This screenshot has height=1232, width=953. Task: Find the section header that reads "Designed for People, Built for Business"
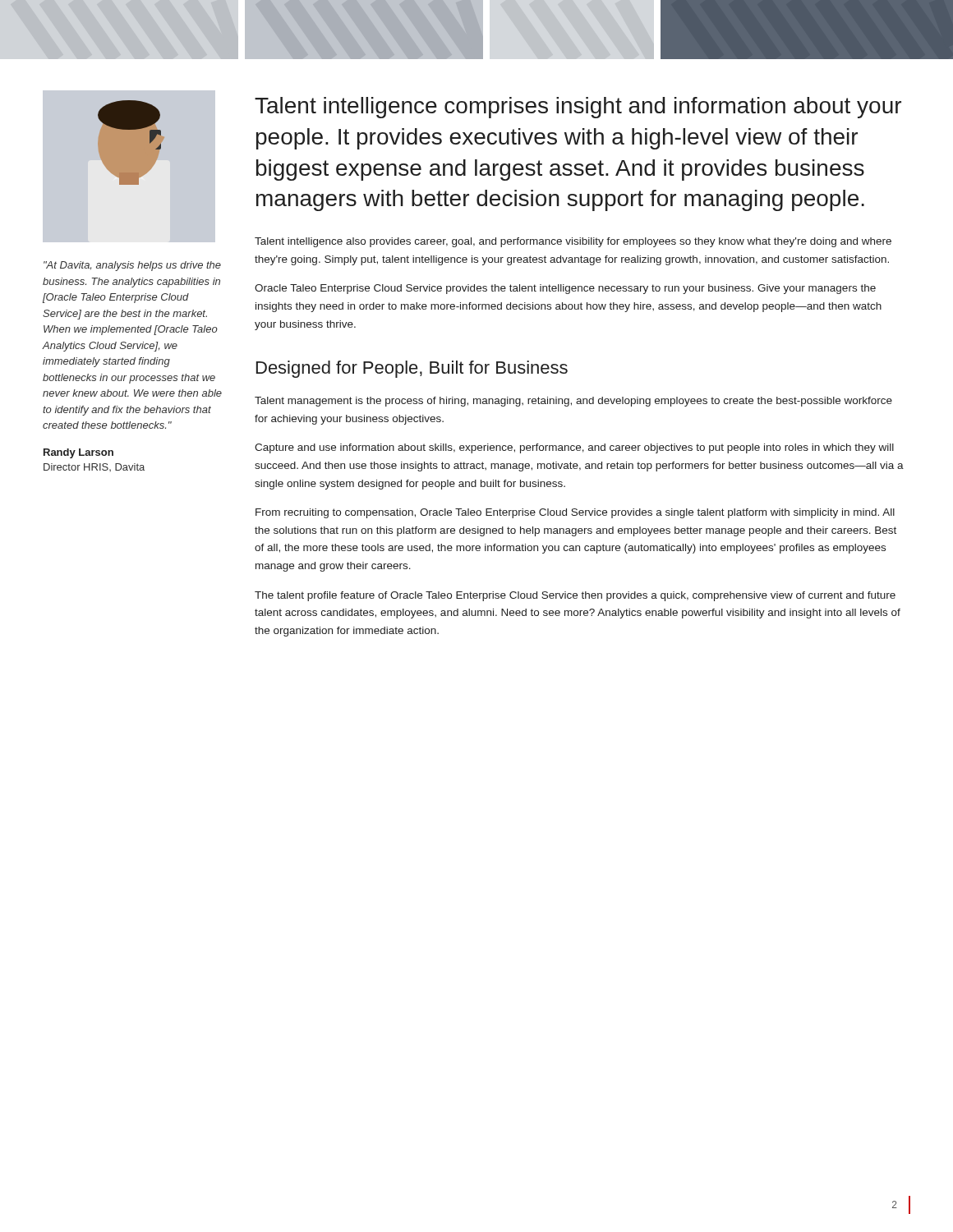pos(411,368)
